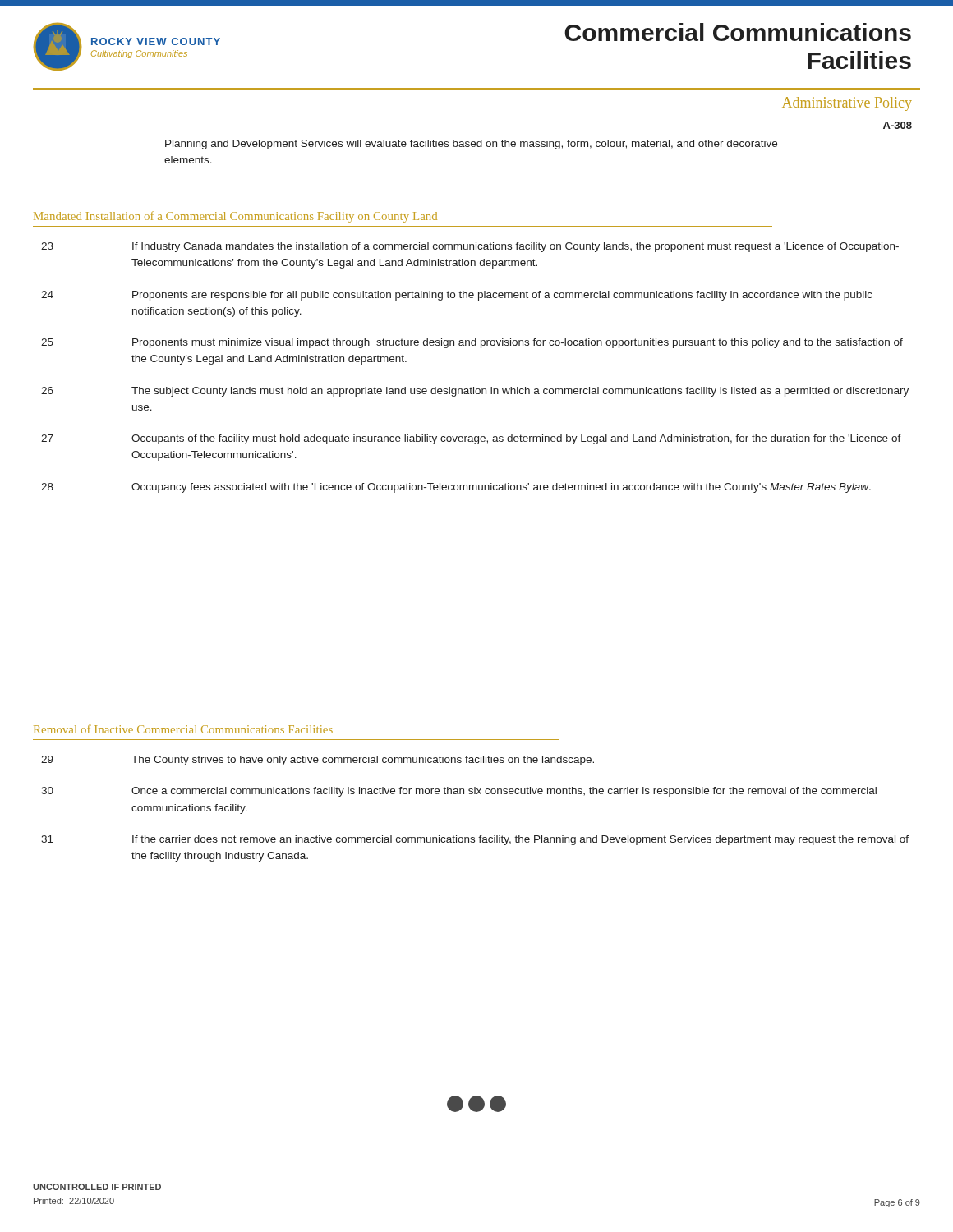Viewport: 953px width, 1232px height.
Task: Click on the block starting "29 The County strives"
Action: coord(476,760)
